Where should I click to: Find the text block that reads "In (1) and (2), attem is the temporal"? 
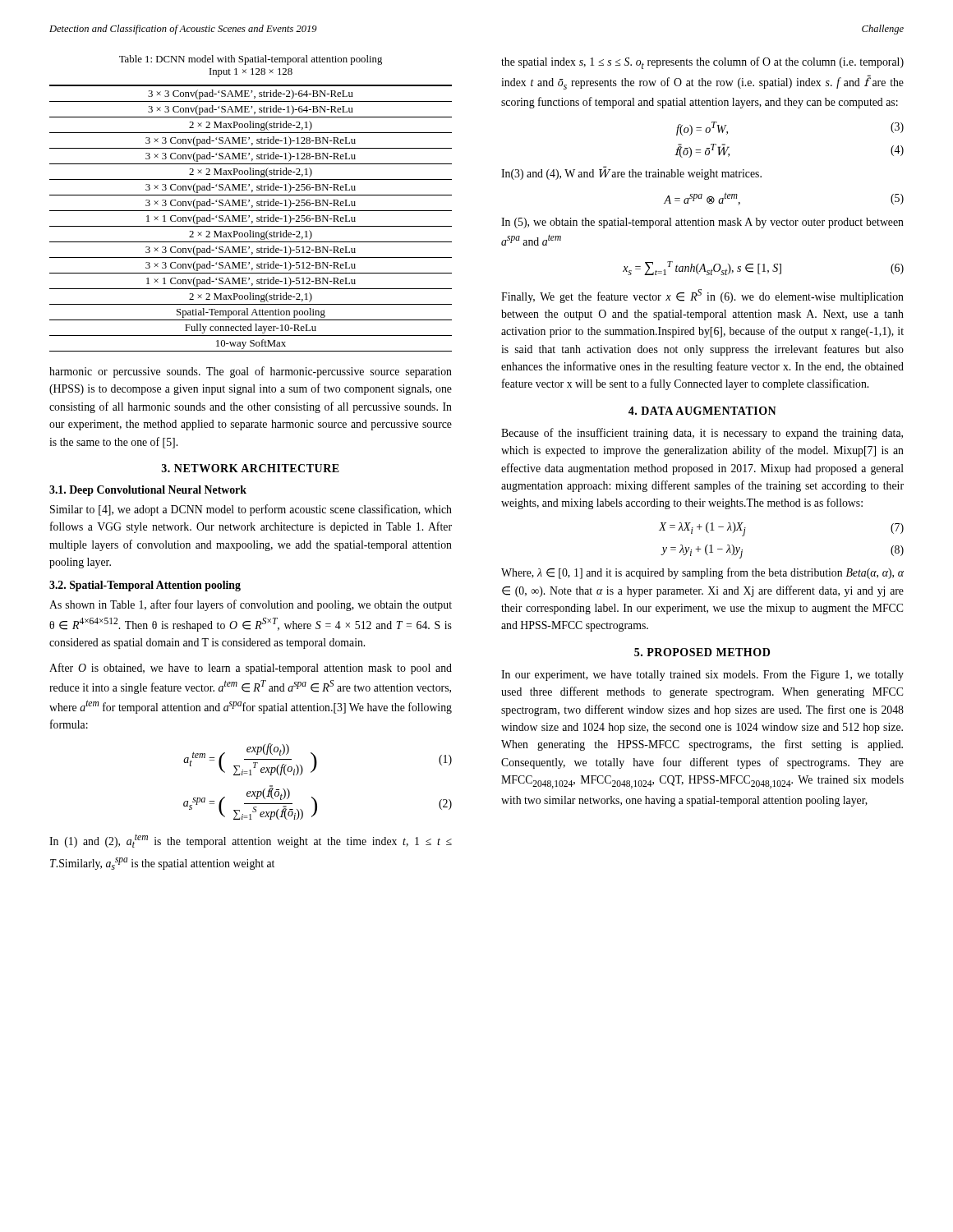[251, 852]
